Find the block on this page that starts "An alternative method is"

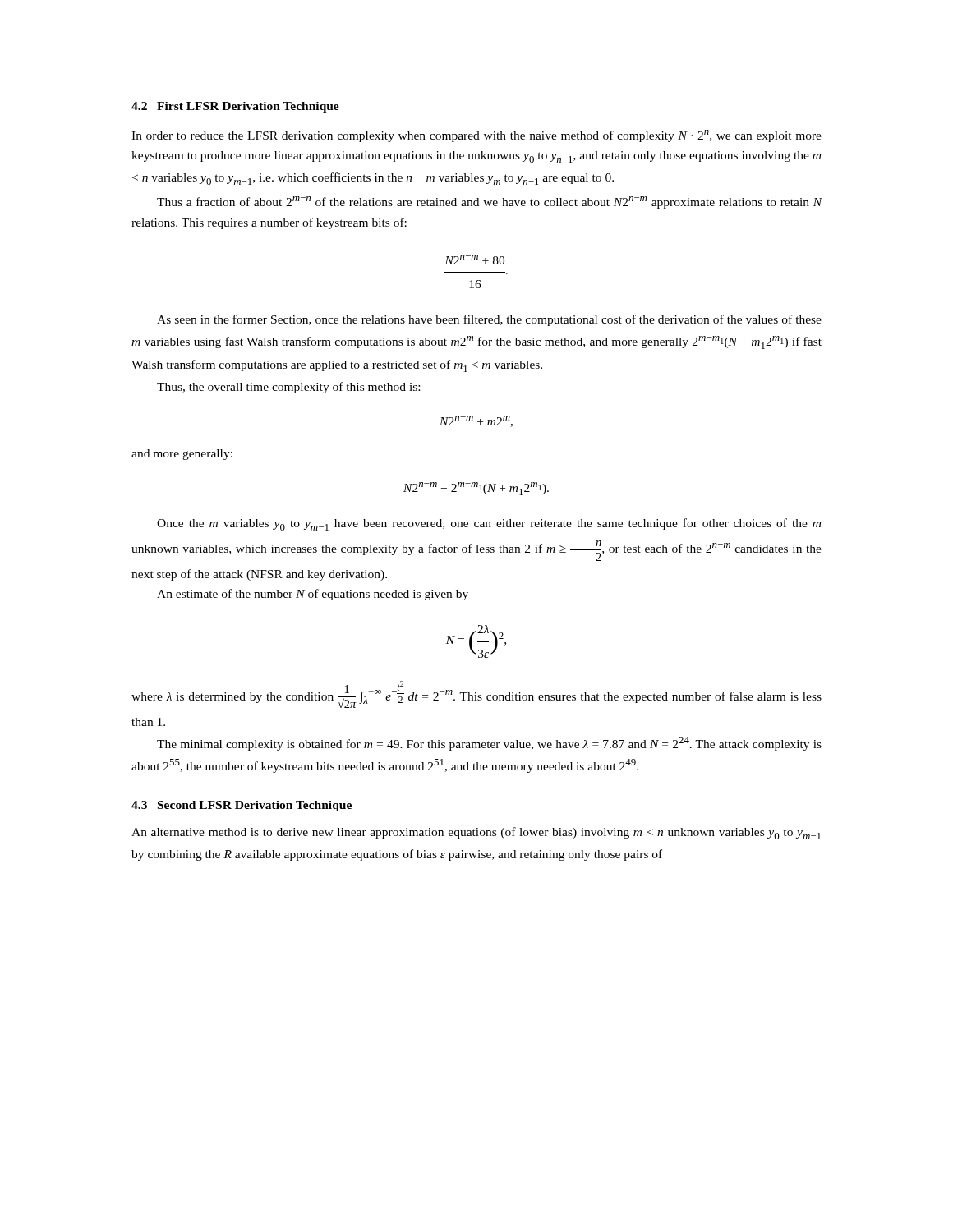pos(476,843)
